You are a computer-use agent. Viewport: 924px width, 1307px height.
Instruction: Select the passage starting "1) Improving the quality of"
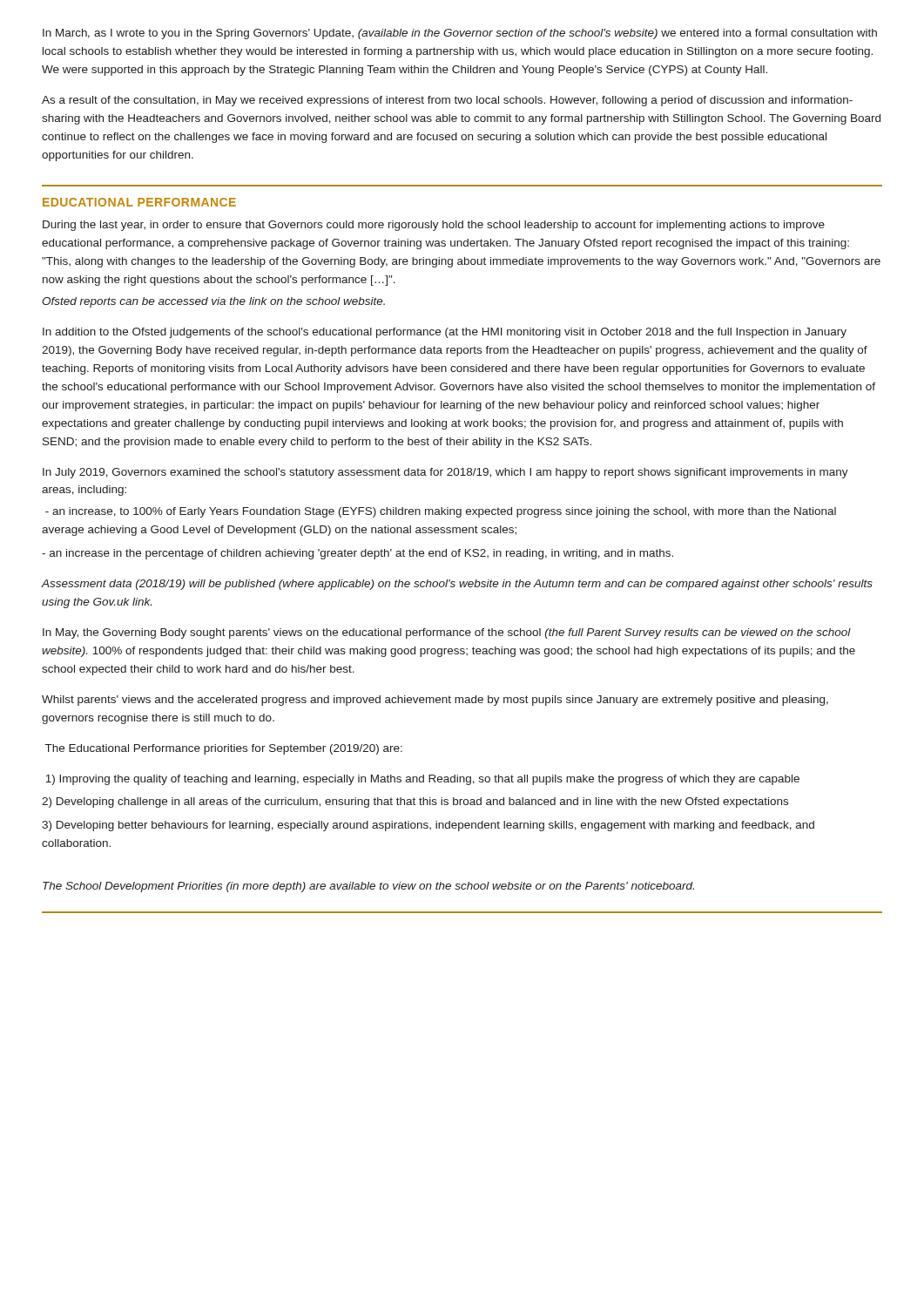[421, 778]
